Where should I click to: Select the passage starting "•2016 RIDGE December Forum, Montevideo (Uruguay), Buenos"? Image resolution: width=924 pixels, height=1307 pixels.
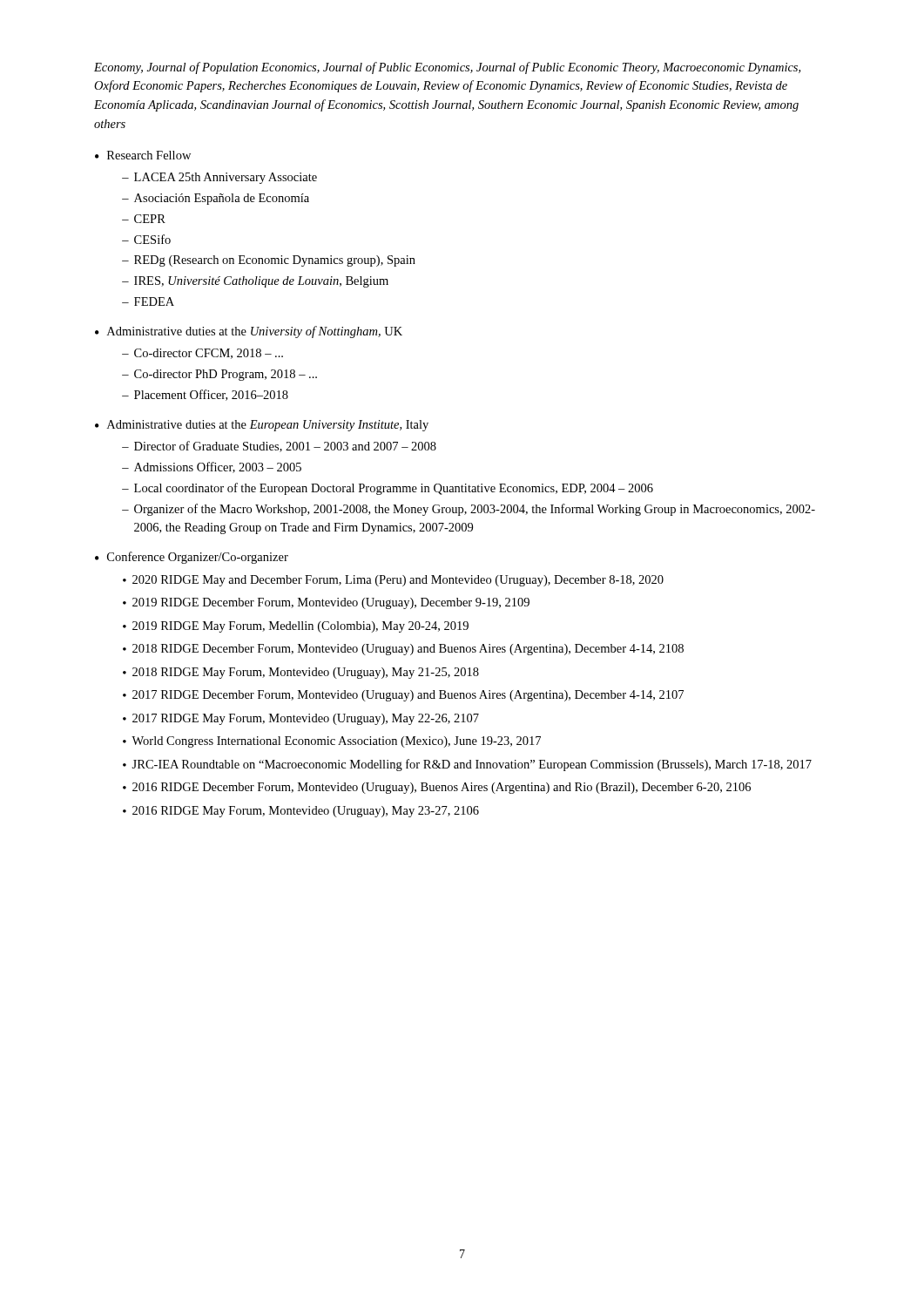pyautogui.click(x=476, y=788)
